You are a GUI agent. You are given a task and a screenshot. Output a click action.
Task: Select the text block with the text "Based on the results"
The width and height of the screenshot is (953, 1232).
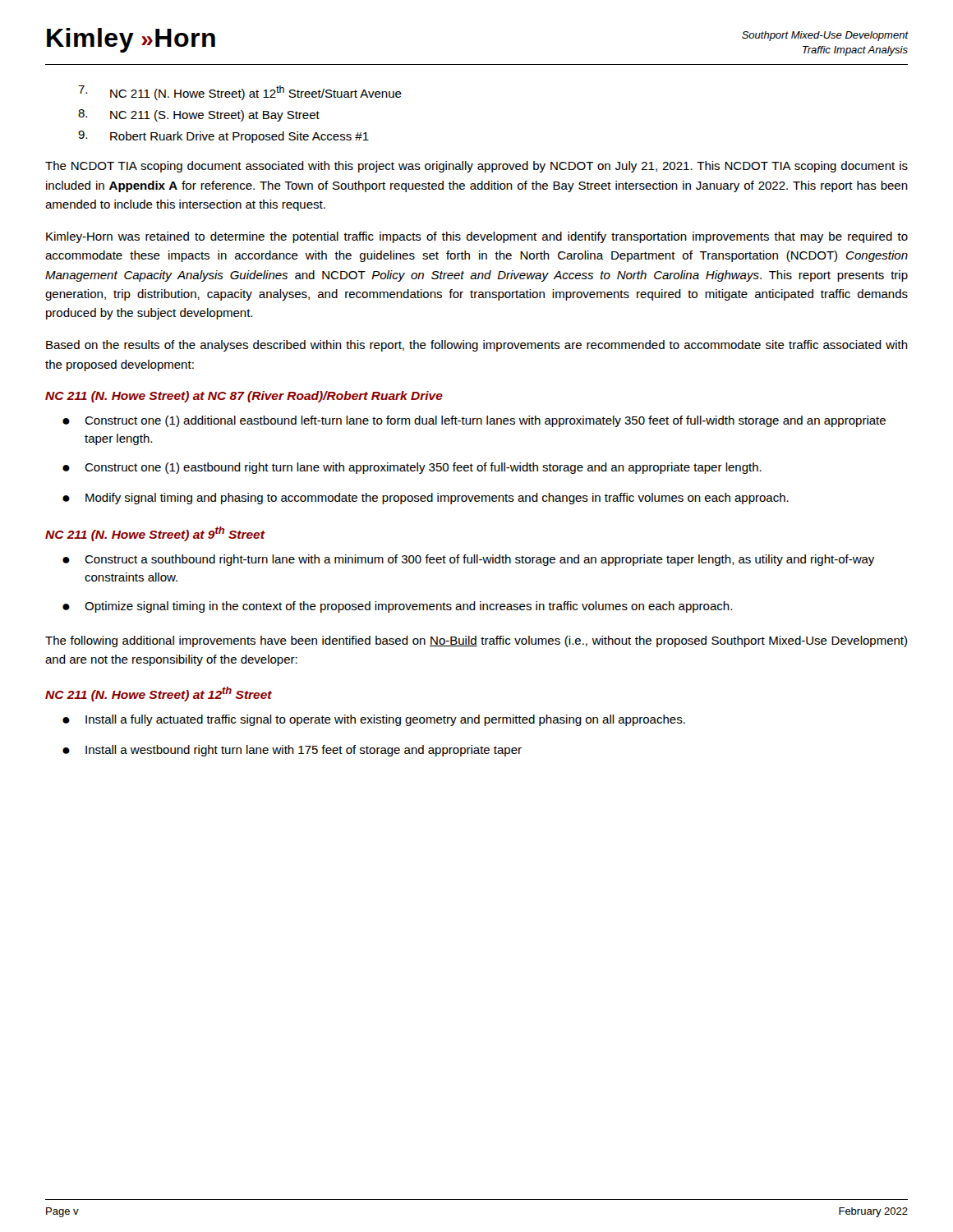click(x=476, y=354)
